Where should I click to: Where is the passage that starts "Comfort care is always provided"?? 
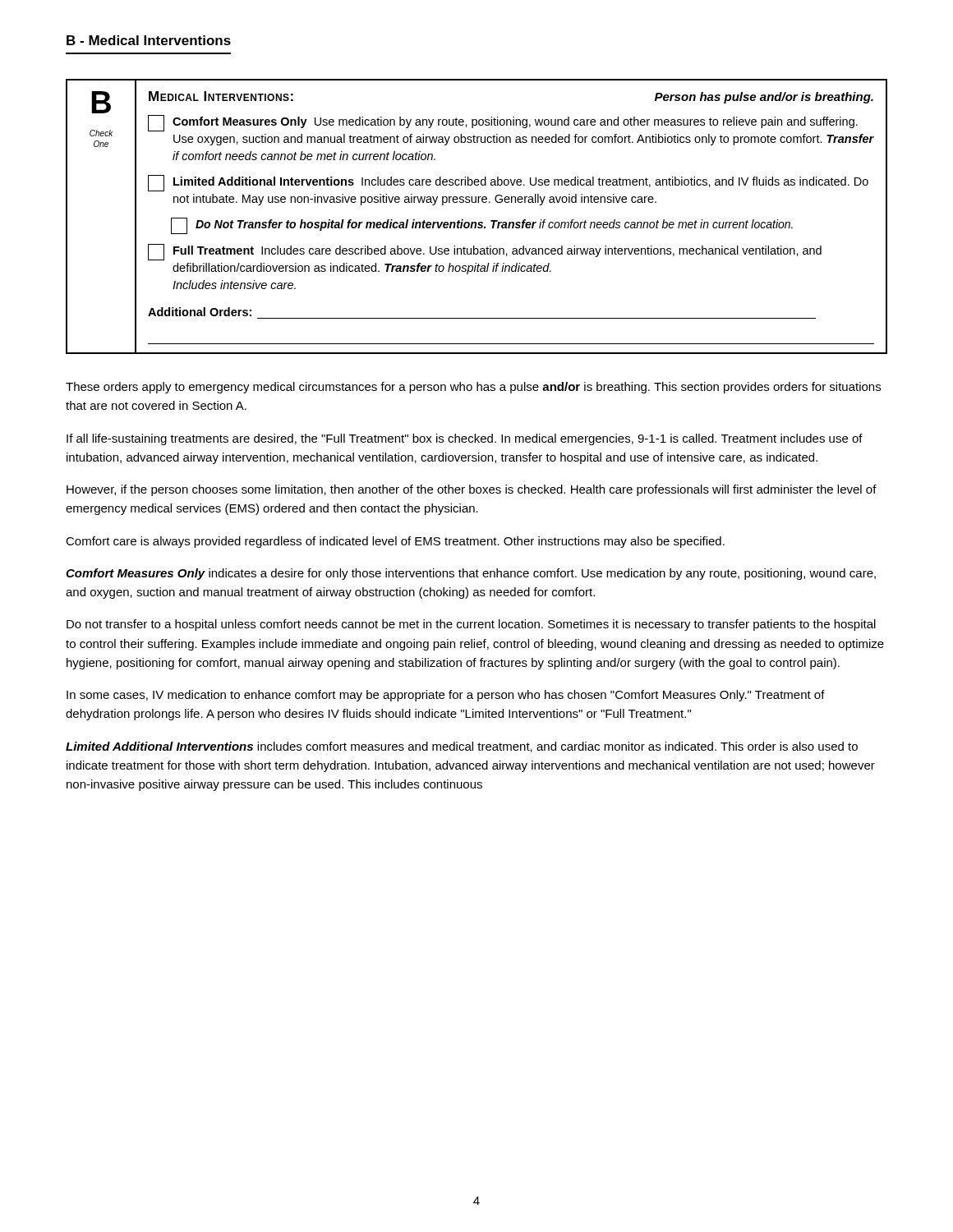click(x=396, y=541)
